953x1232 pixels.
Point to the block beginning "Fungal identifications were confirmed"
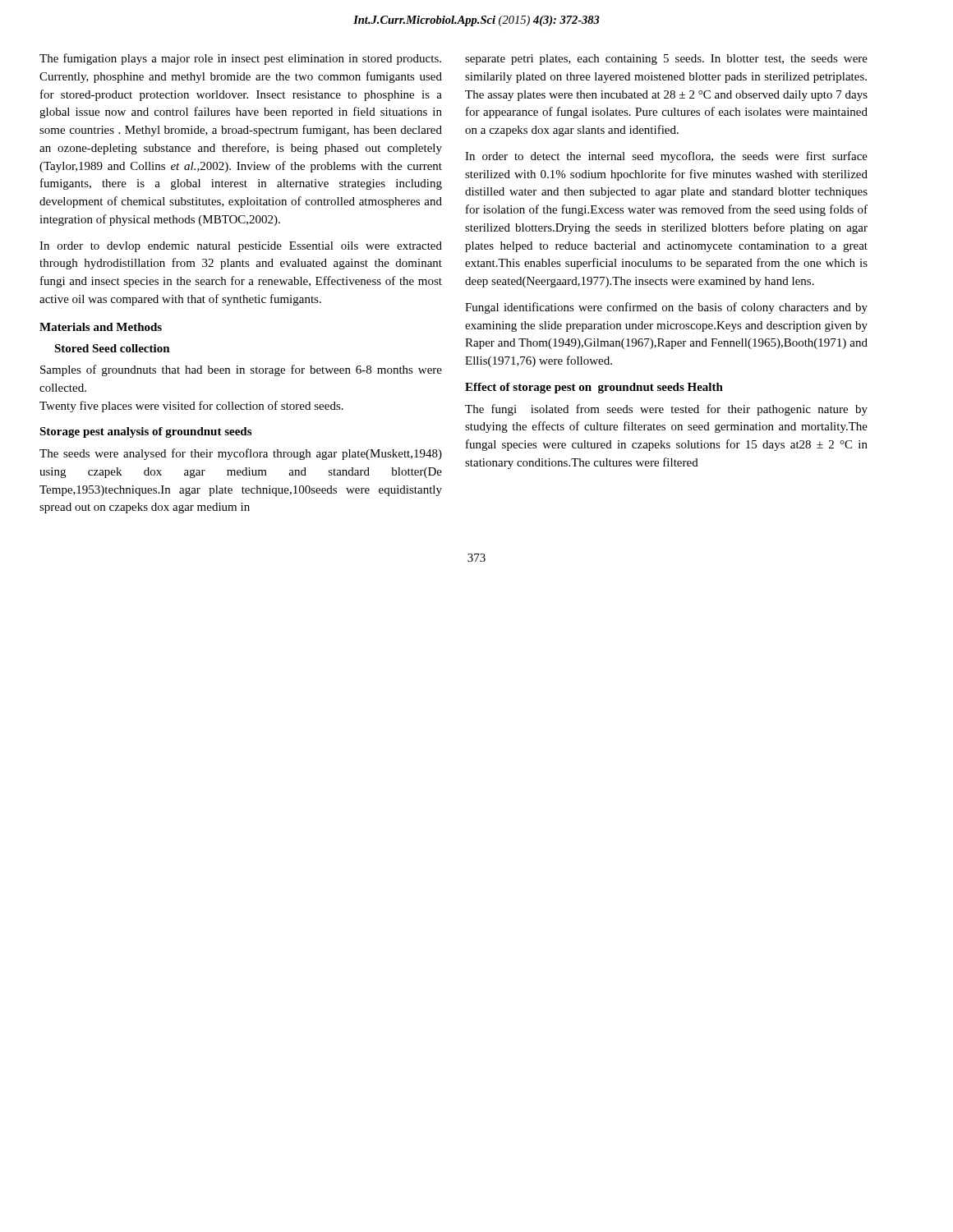tap(666, 334)
